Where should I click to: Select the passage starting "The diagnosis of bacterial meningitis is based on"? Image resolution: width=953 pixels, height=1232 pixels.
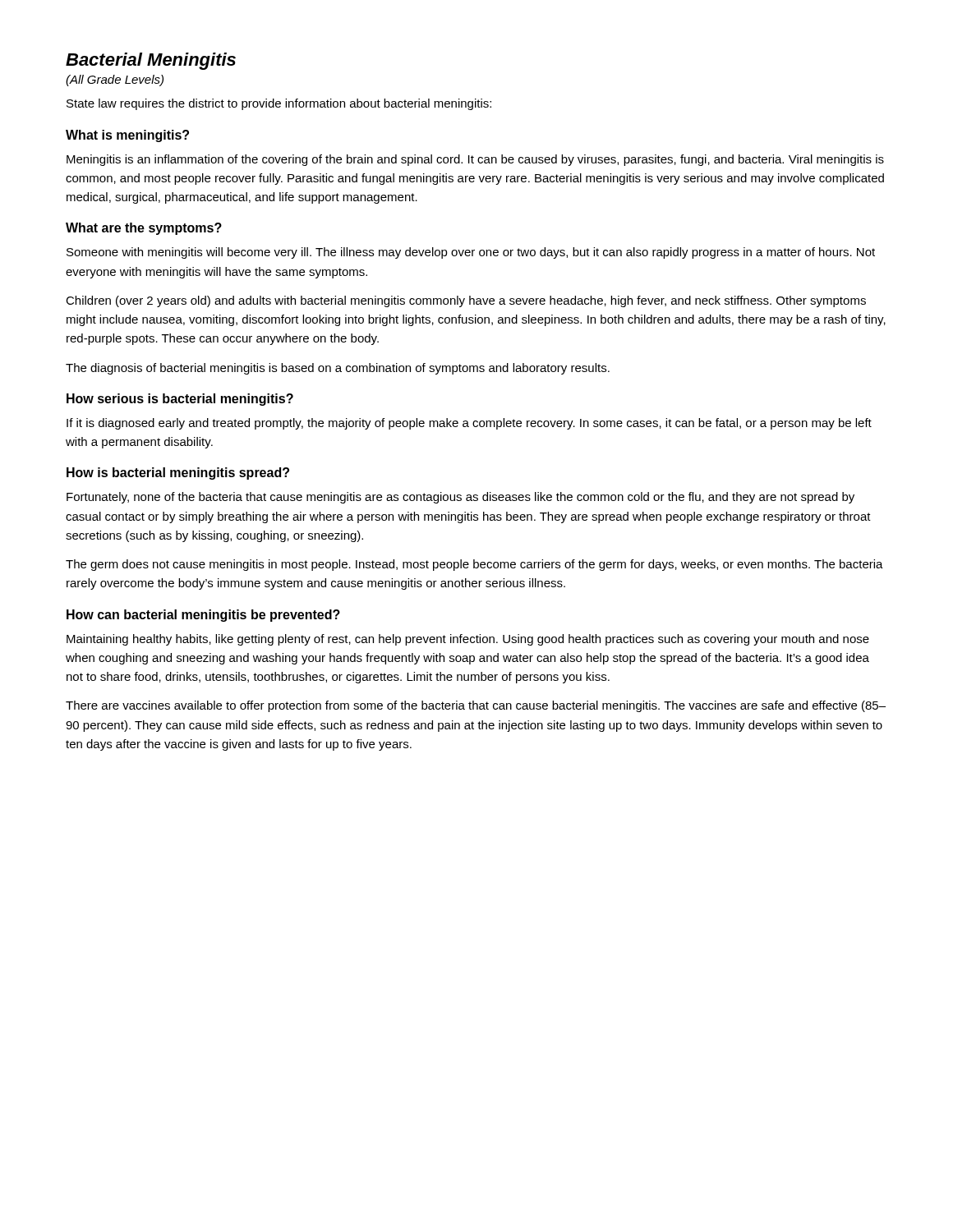pyautogui.click(x=338, y=367)
